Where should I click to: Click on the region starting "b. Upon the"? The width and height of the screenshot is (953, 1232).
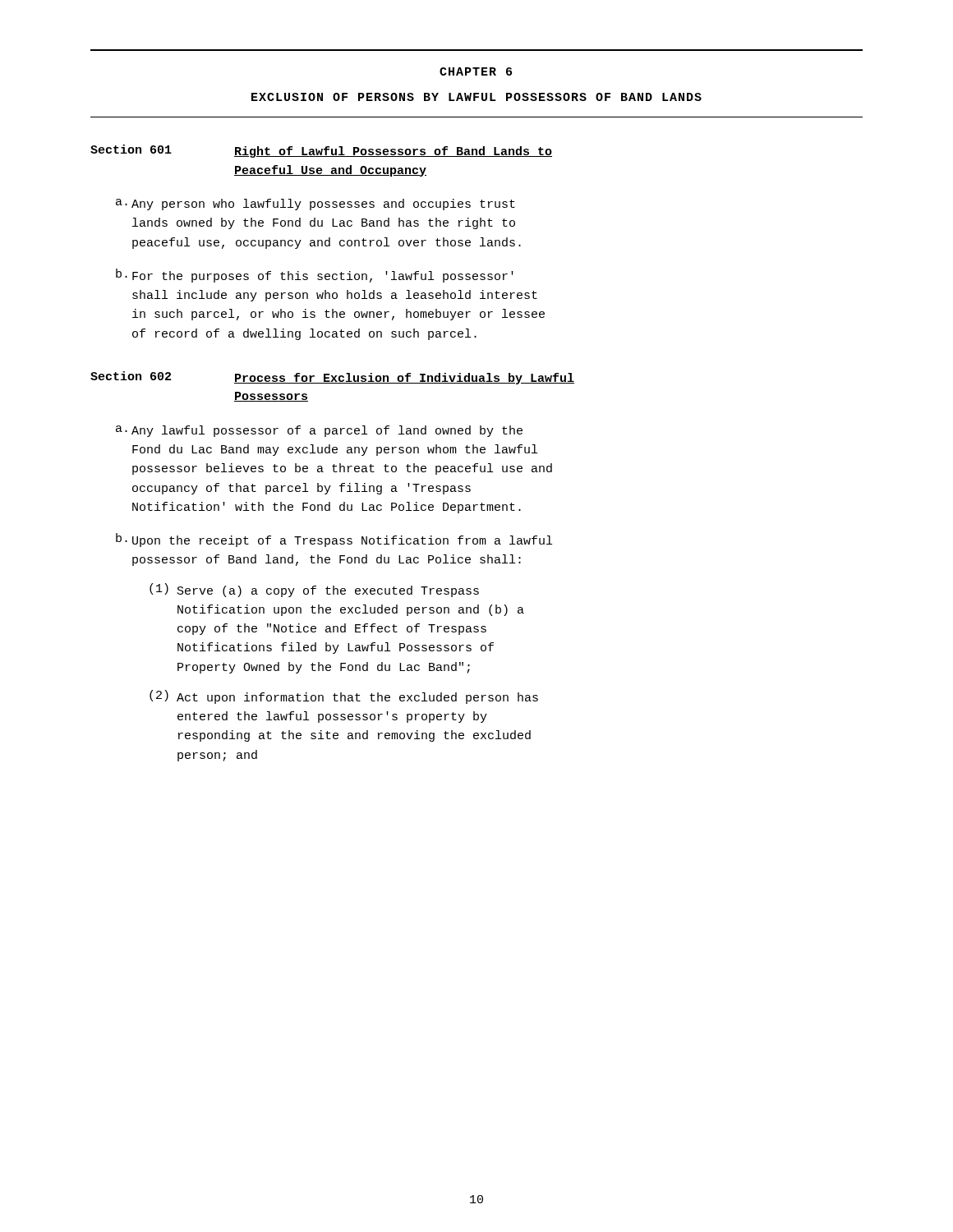click(x=476, y=551)
